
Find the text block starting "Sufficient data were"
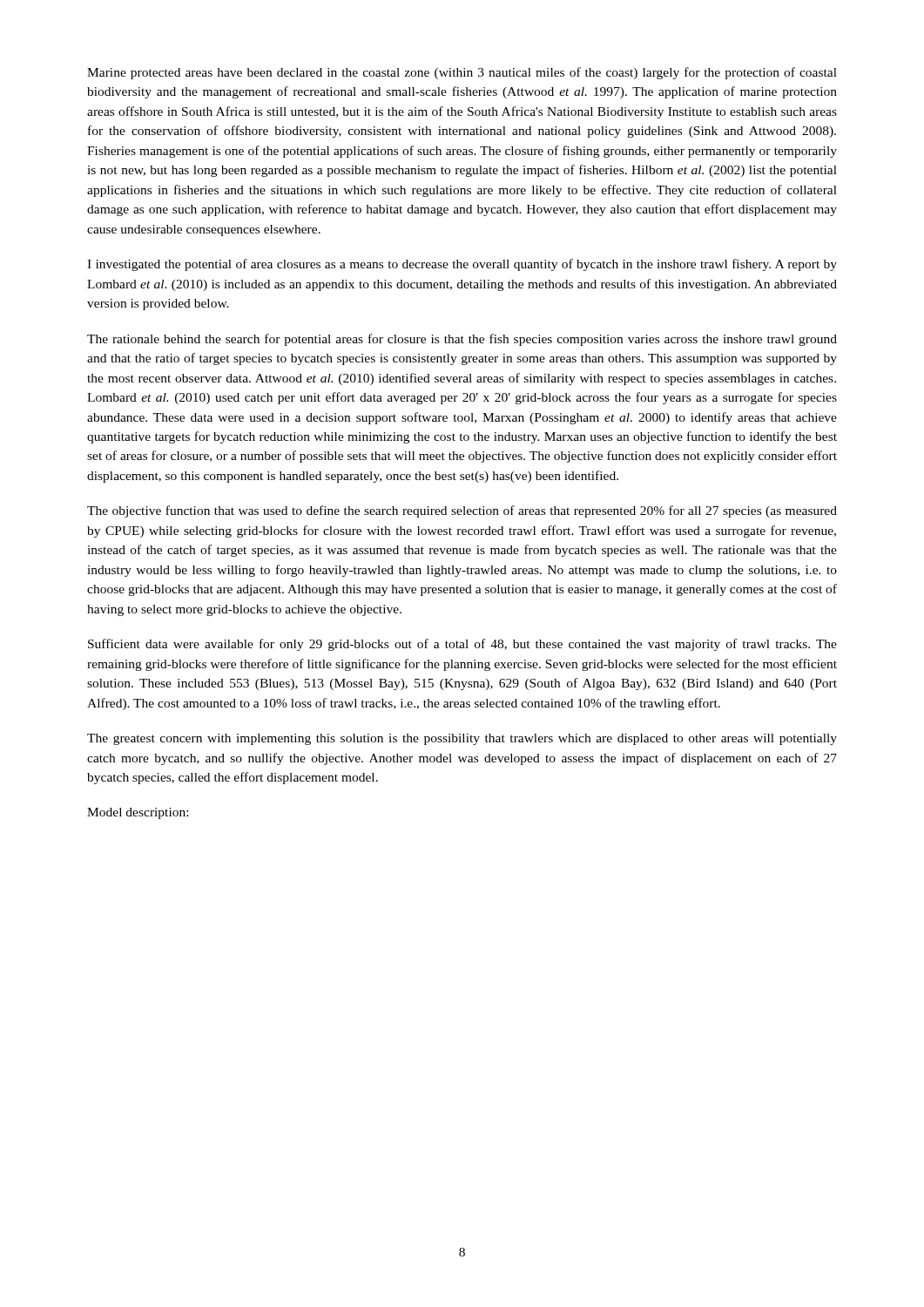pos(462,673)
